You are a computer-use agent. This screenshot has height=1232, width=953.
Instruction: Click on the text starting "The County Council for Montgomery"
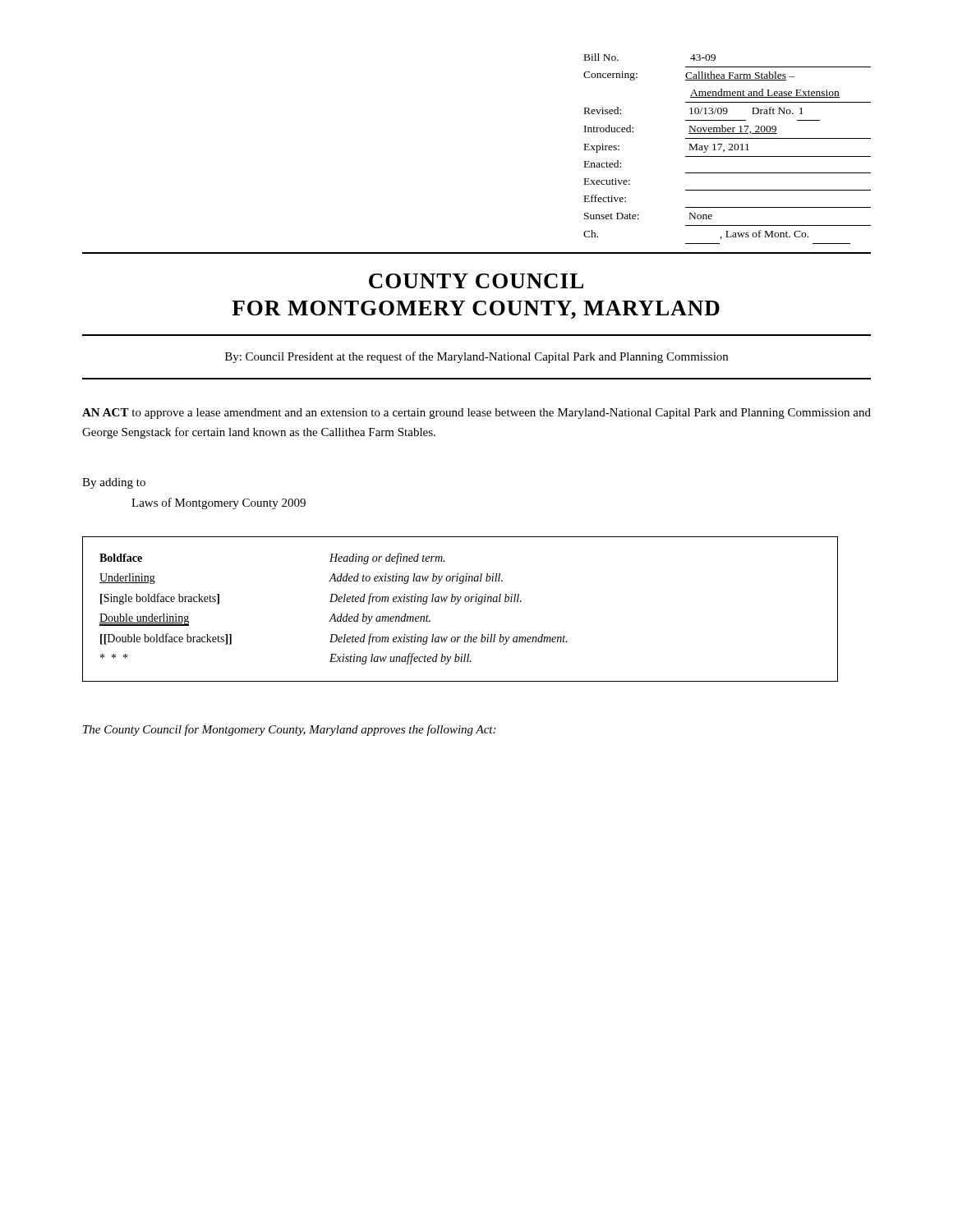point(289,729)
